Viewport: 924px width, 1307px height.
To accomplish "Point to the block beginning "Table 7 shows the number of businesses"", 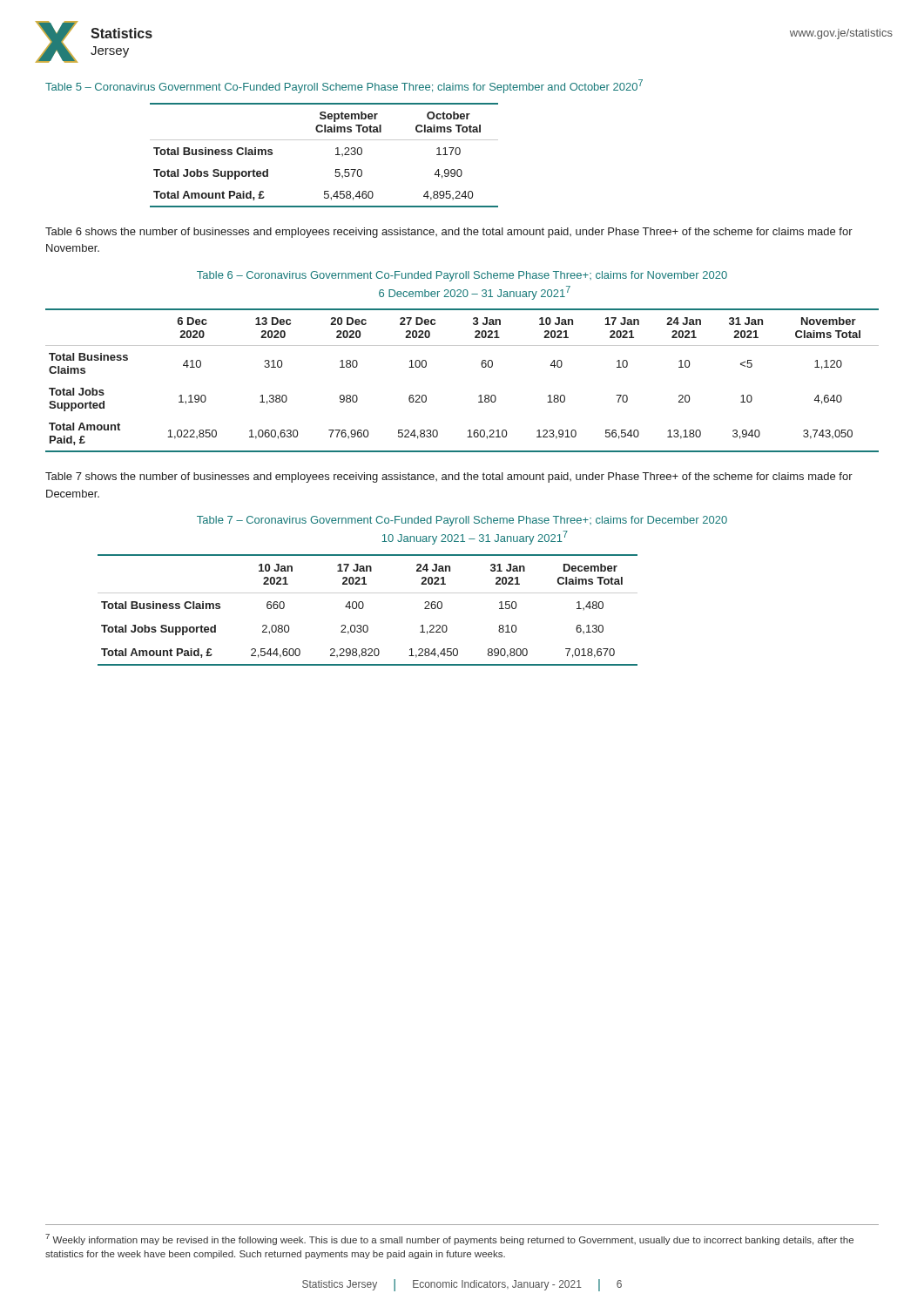I will tap(449, 485).
